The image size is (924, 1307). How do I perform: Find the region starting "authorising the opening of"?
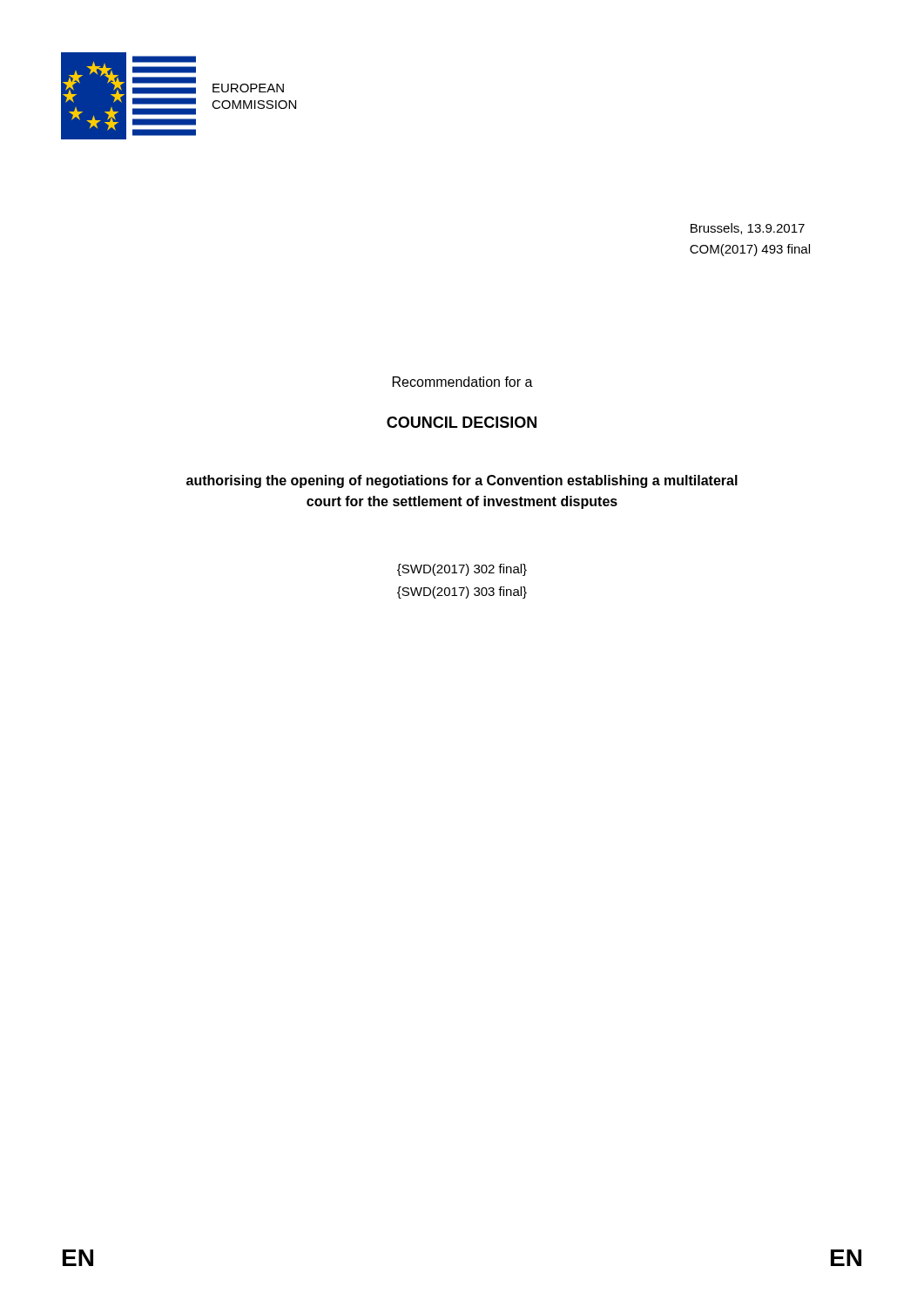pos(462,491)
